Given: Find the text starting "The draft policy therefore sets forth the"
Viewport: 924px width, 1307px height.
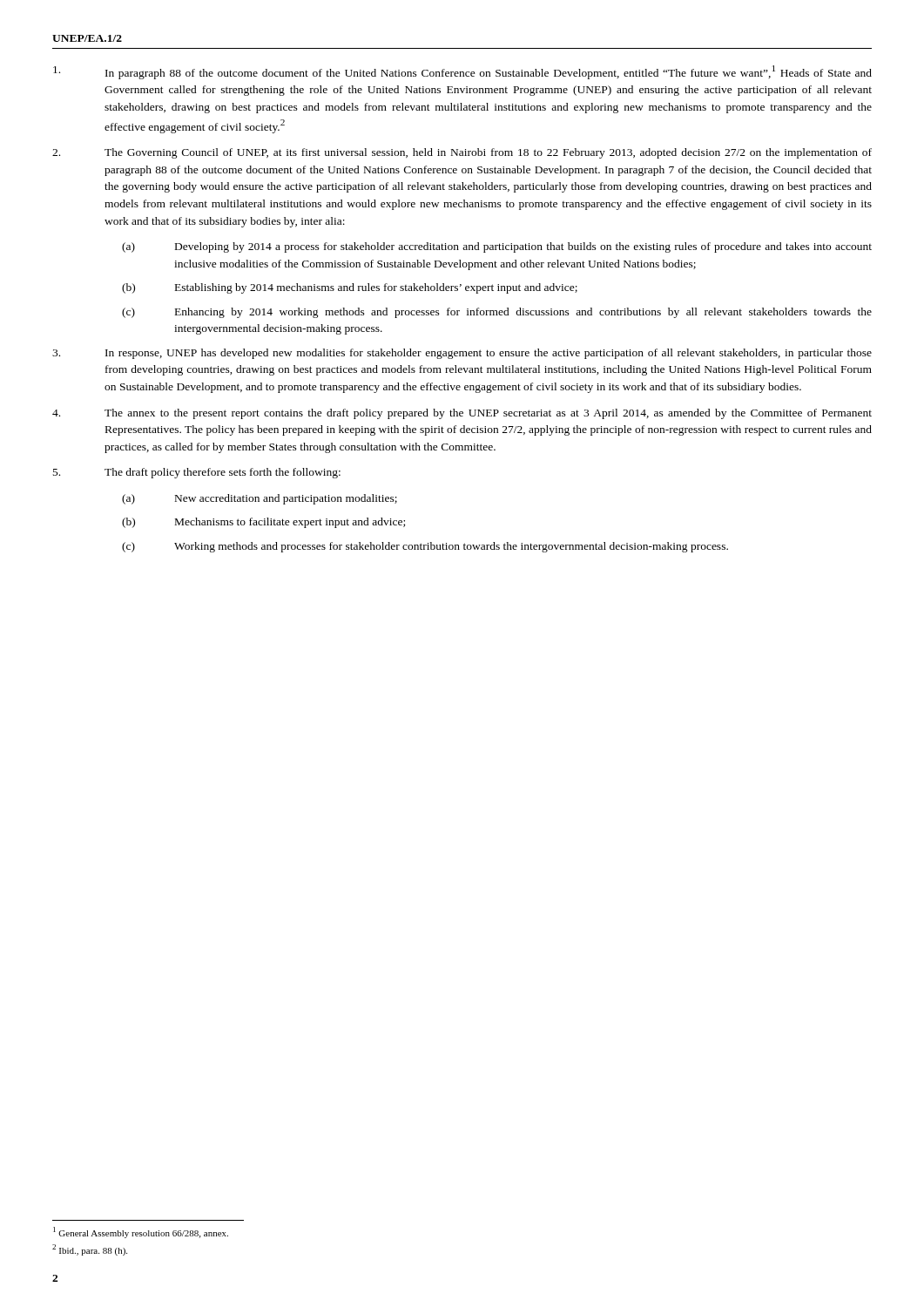Looking at the screenshot, I should pyautogui.click(x=197, y=473).
